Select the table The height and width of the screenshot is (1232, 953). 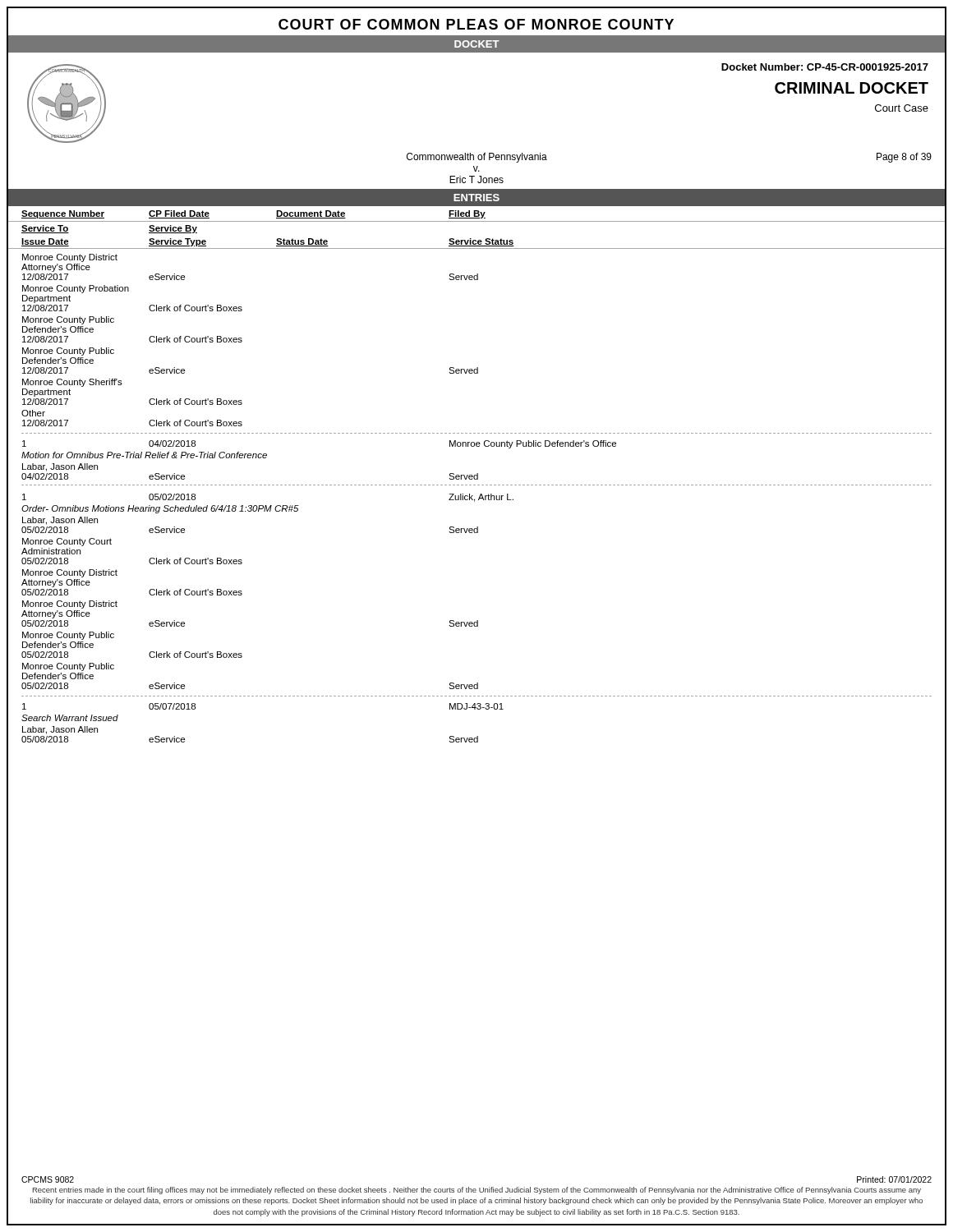point(476,475)
